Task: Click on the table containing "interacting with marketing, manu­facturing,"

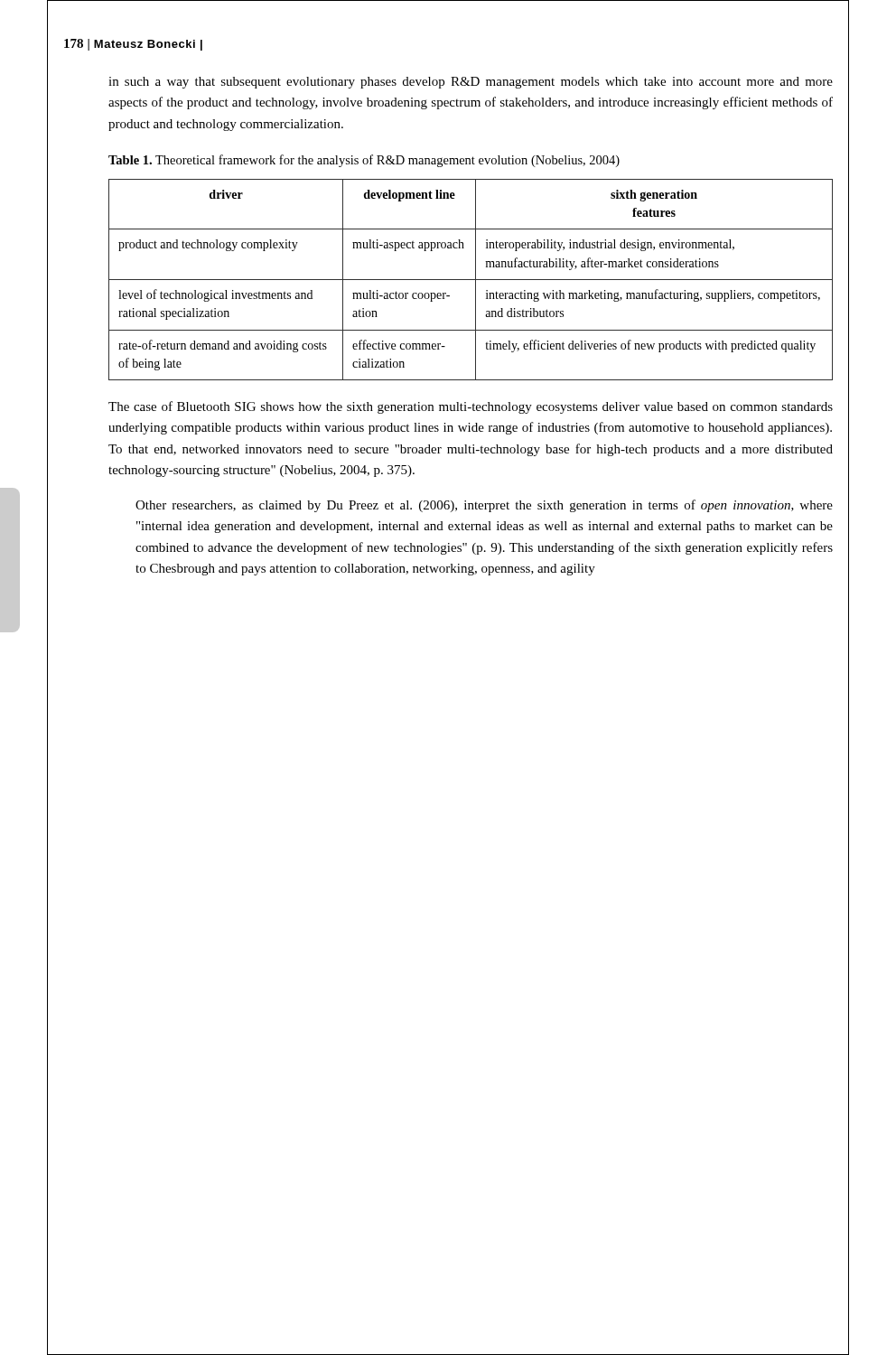Action: click(471, 280)
